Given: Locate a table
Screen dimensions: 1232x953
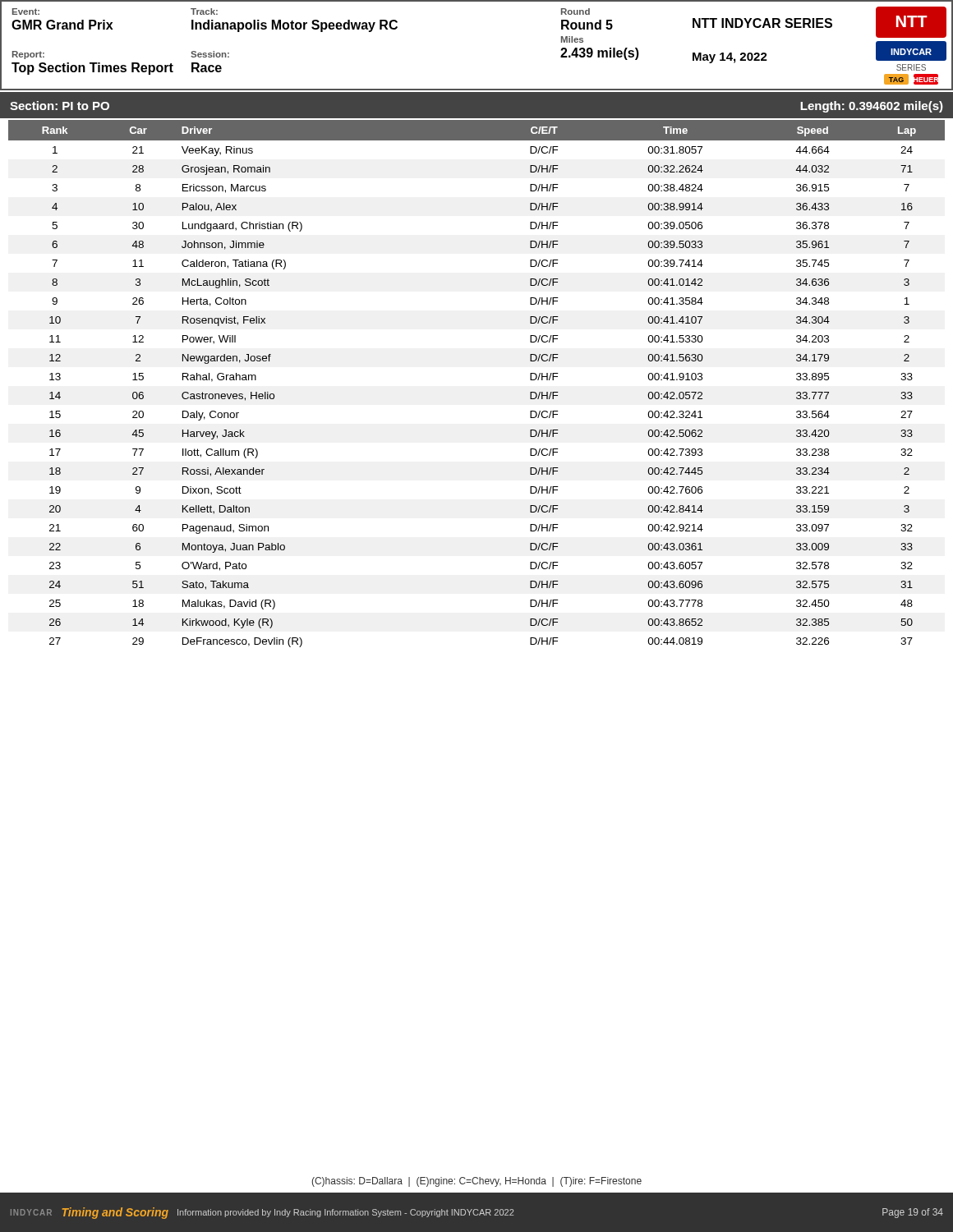Looking at the screenshot, I should pos(476,385).
